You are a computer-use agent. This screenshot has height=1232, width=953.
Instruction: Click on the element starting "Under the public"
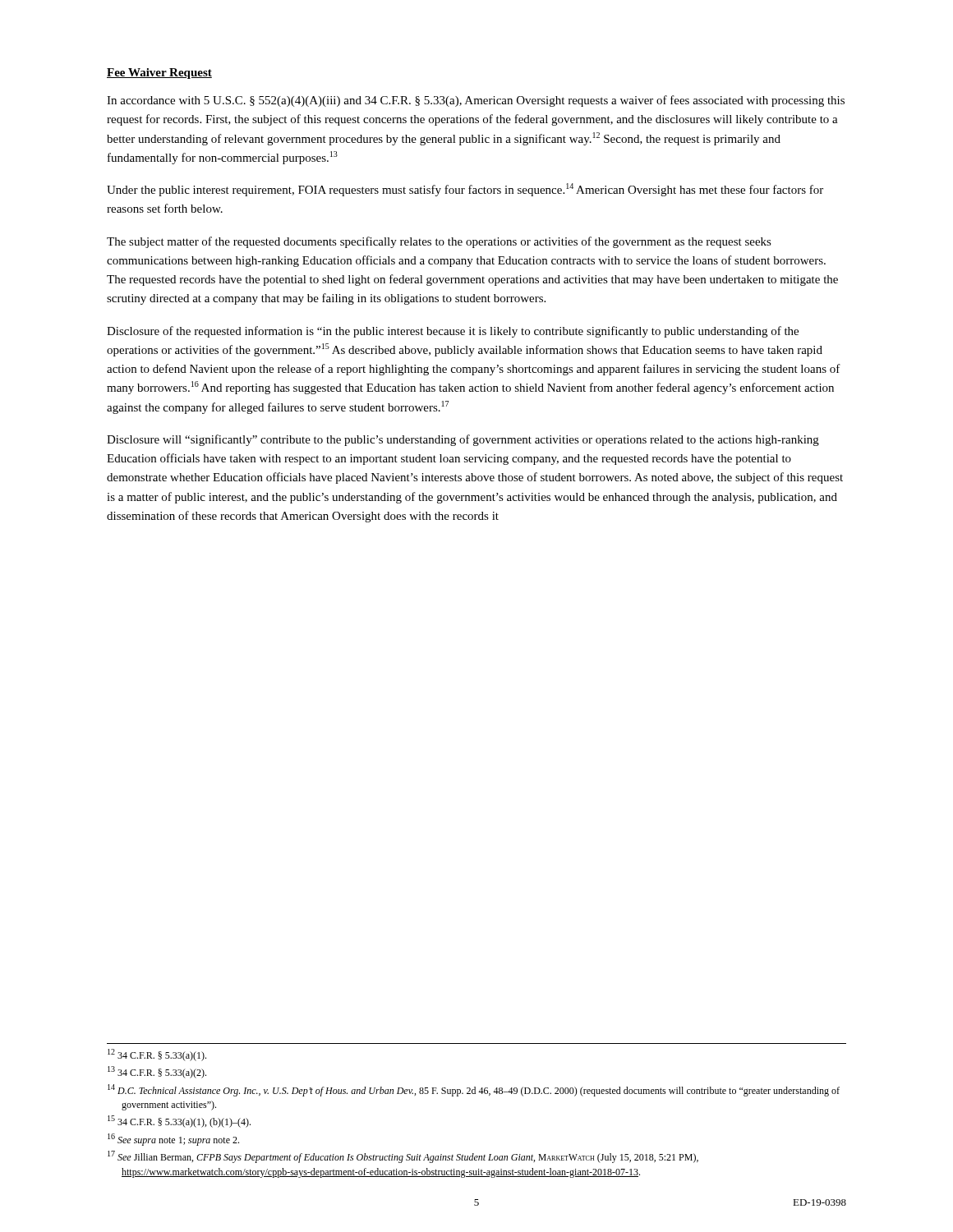(465, 198)
